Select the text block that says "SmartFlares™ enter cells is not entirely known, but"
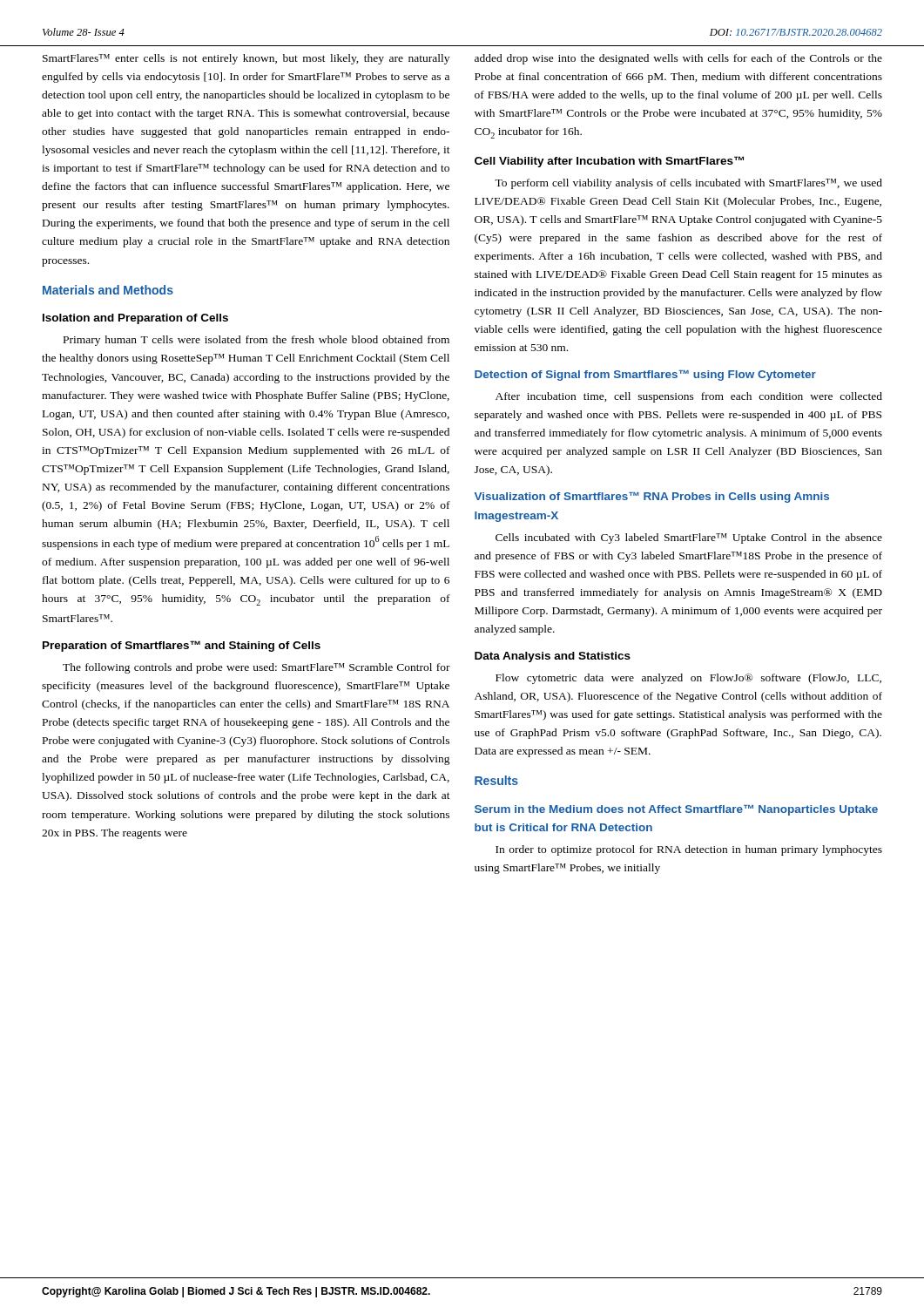This screenshot has height=1307, width=924. coord(246,159)
